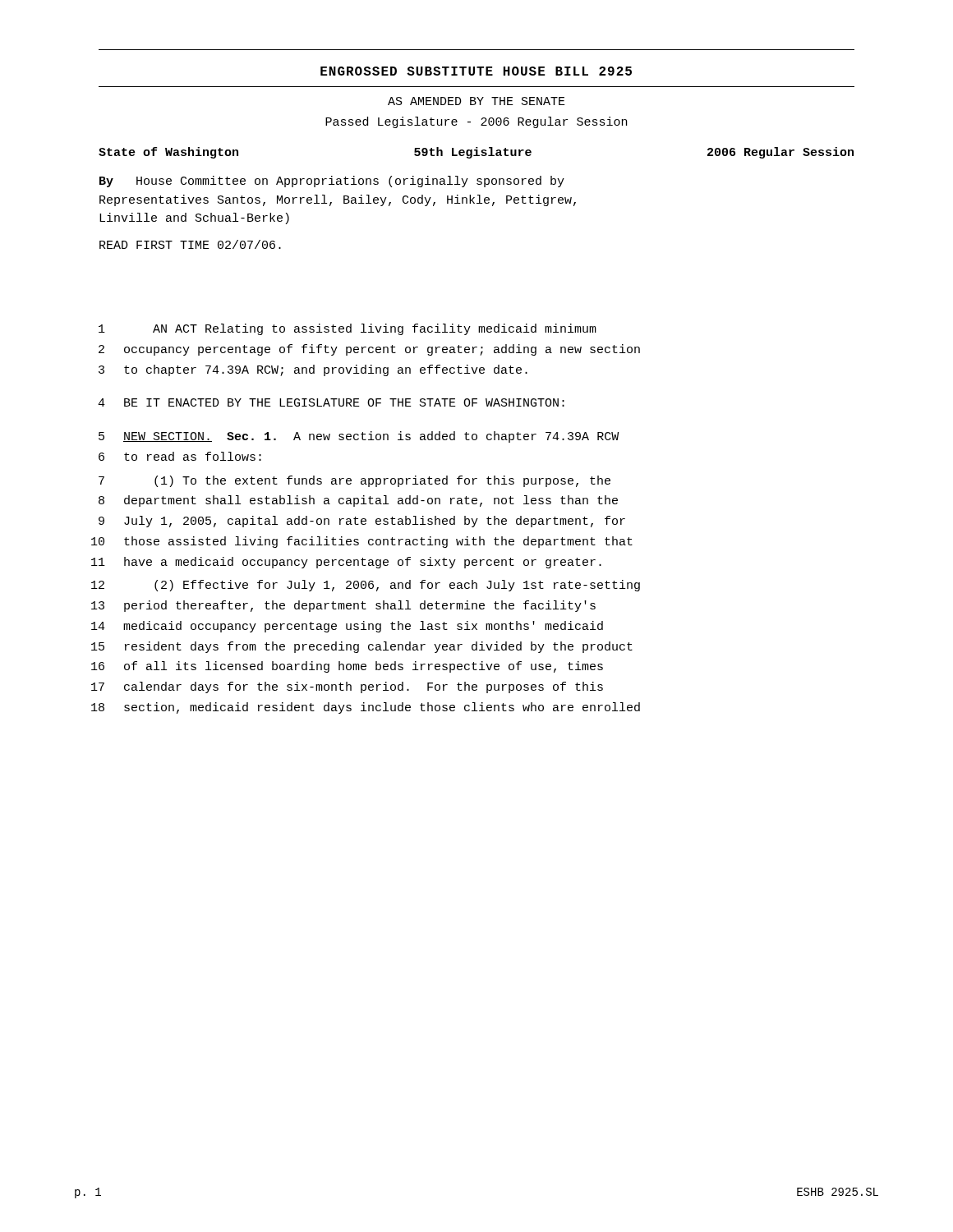Click on the list item containing "16 of all its licensed boarding home"
Screen dimensions: 1232x953
[476, 668]
